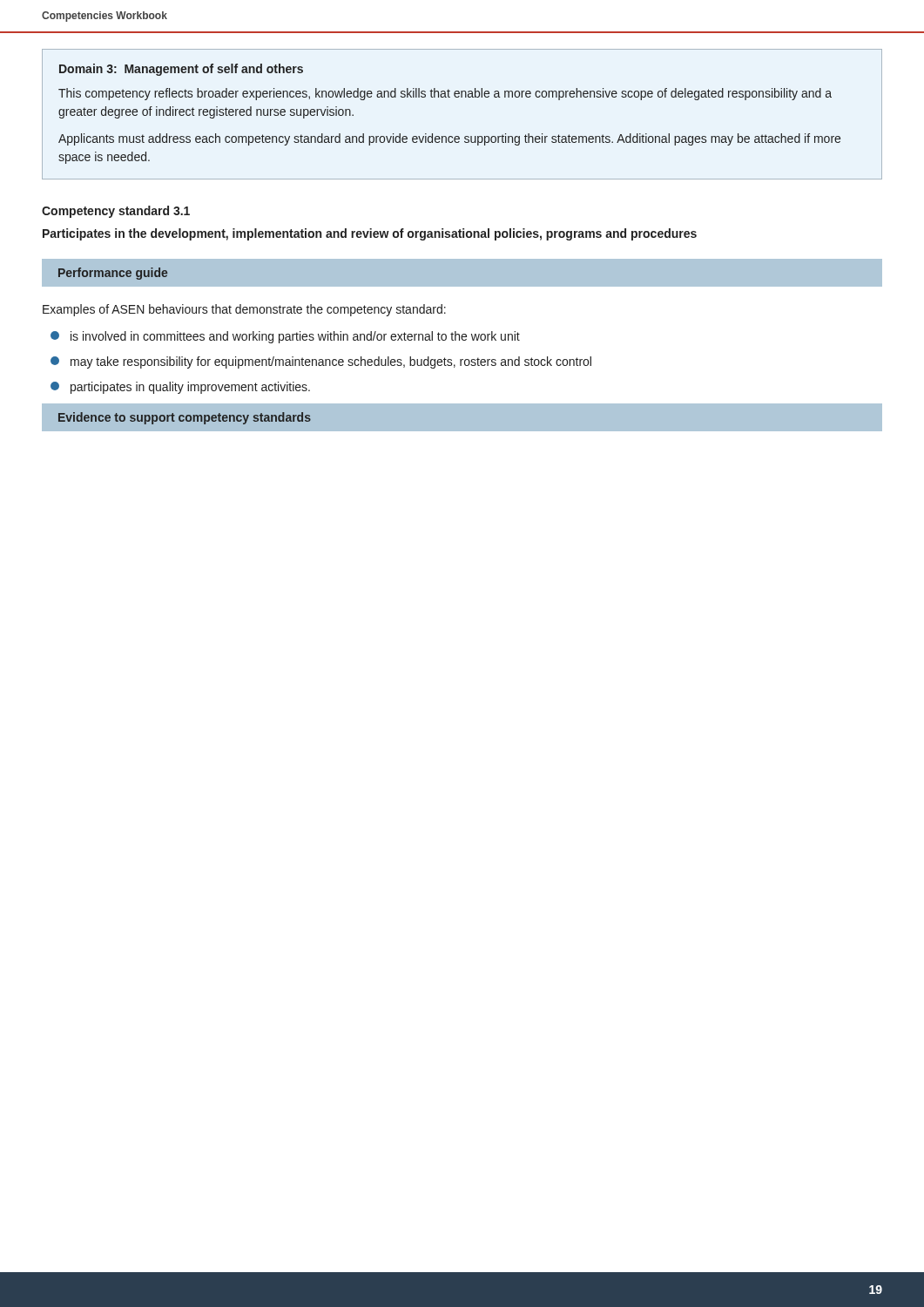924x1307 pixels.
Task: Locate the list item that reads "may take responsibility for equipment/maintenance schedules,"
Action: coord(466,362)
